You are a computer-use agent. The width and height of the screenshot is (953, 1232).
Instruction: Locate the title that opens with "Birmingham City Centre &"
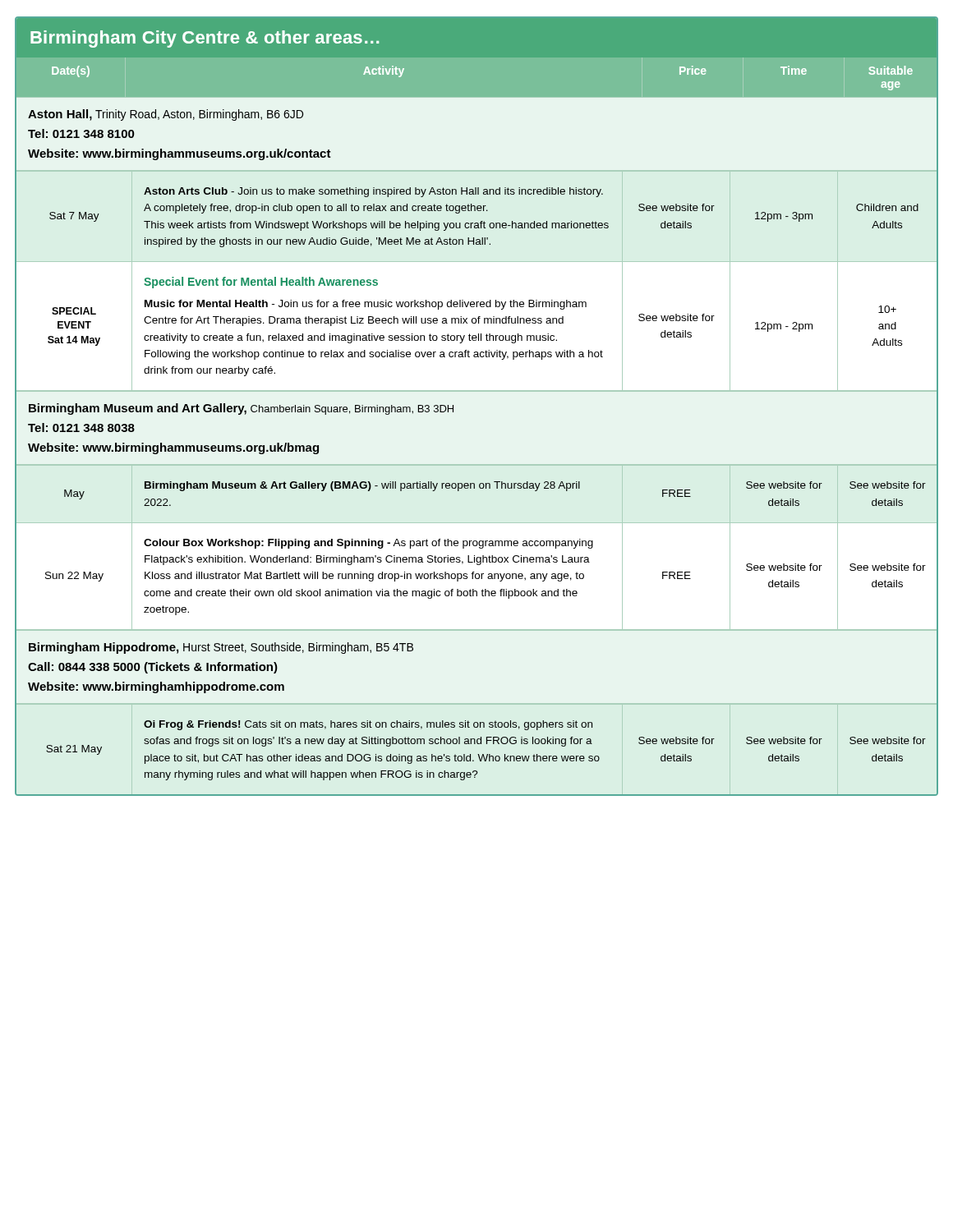[x=205, y=37]
